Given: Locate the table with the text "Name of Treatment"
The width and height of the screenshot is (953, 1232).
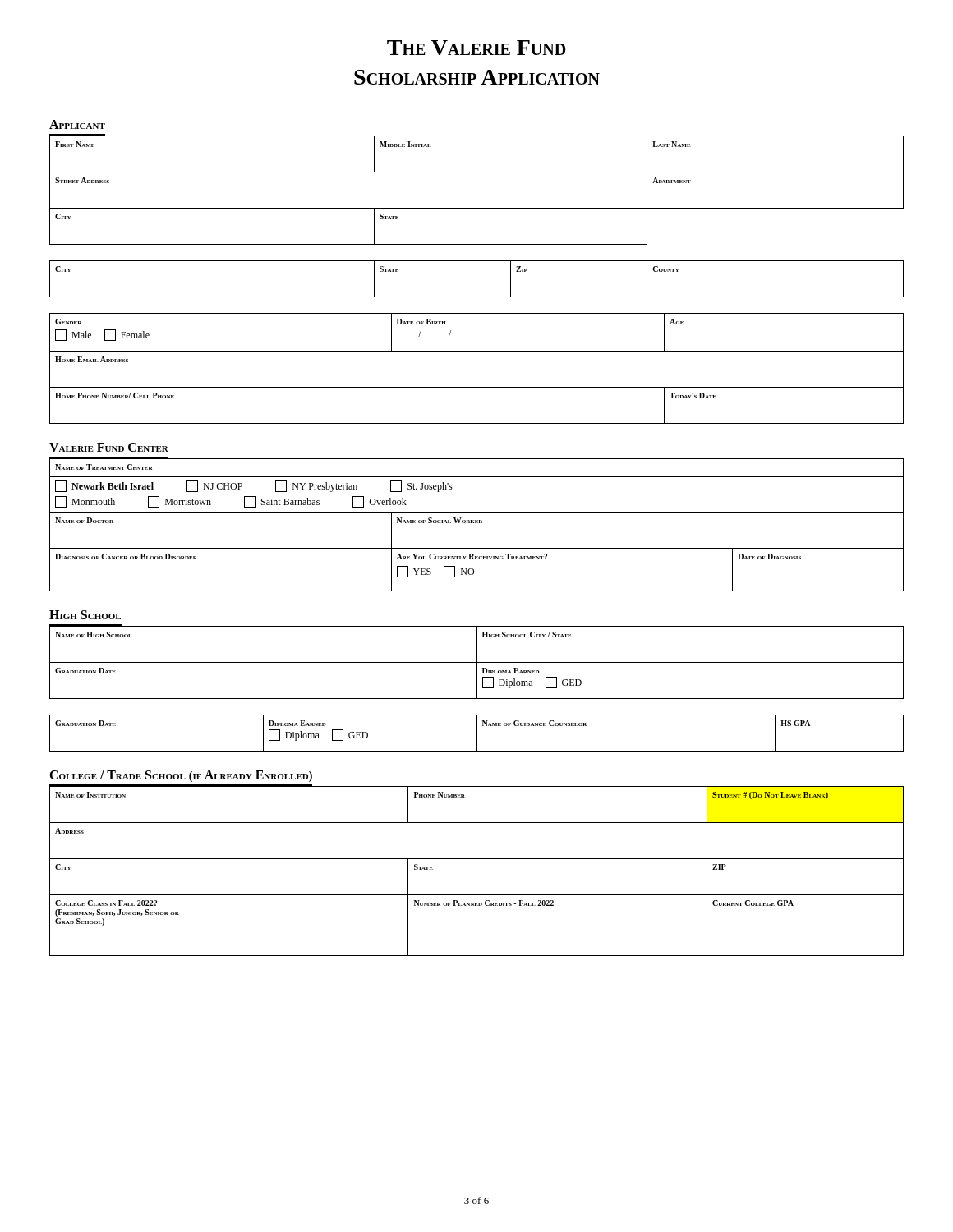Looking at the screenshot, I should click(476, 525).
